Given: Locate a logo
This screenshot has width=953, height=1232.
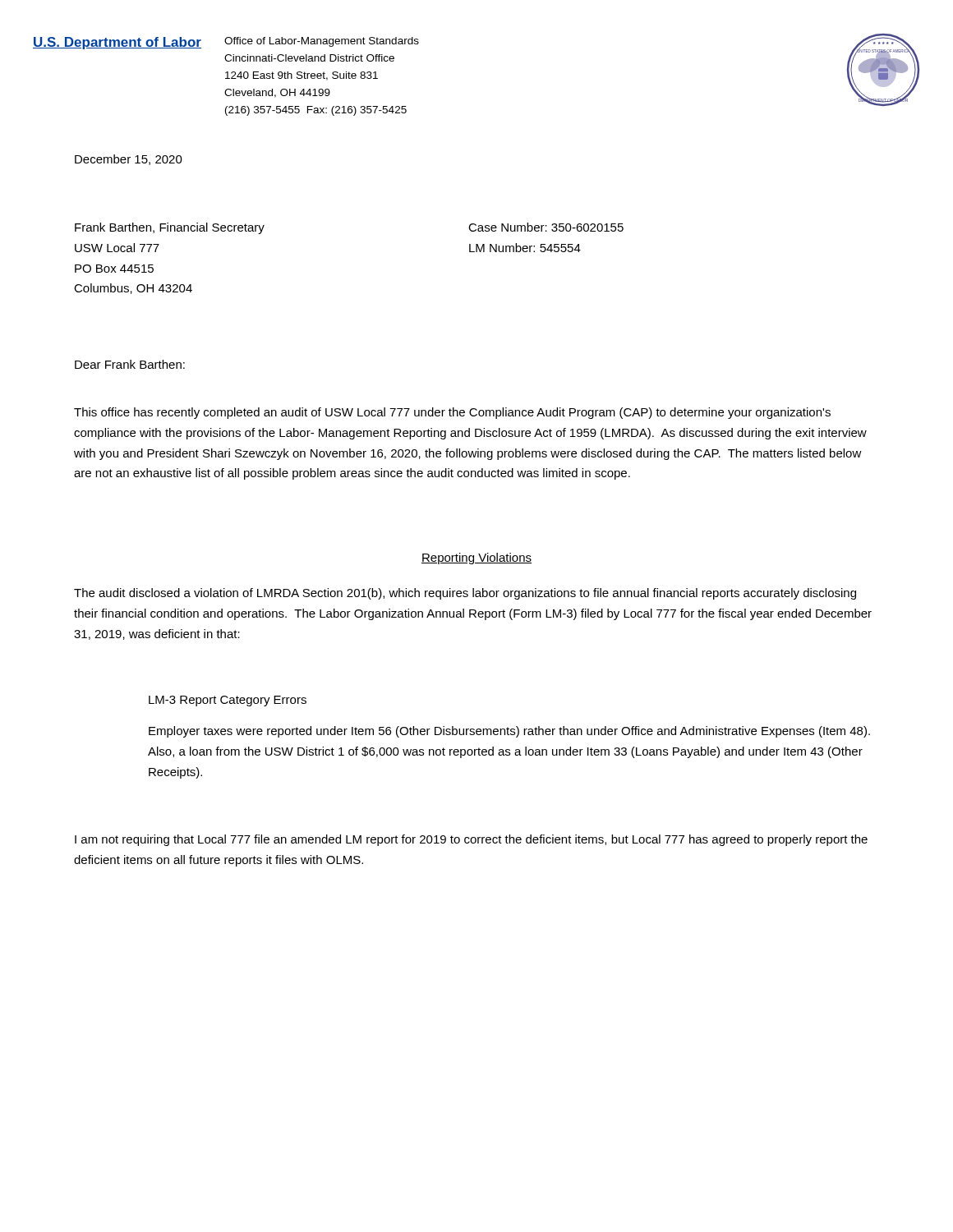Looking at the screenshot, I should coord(883,71).
